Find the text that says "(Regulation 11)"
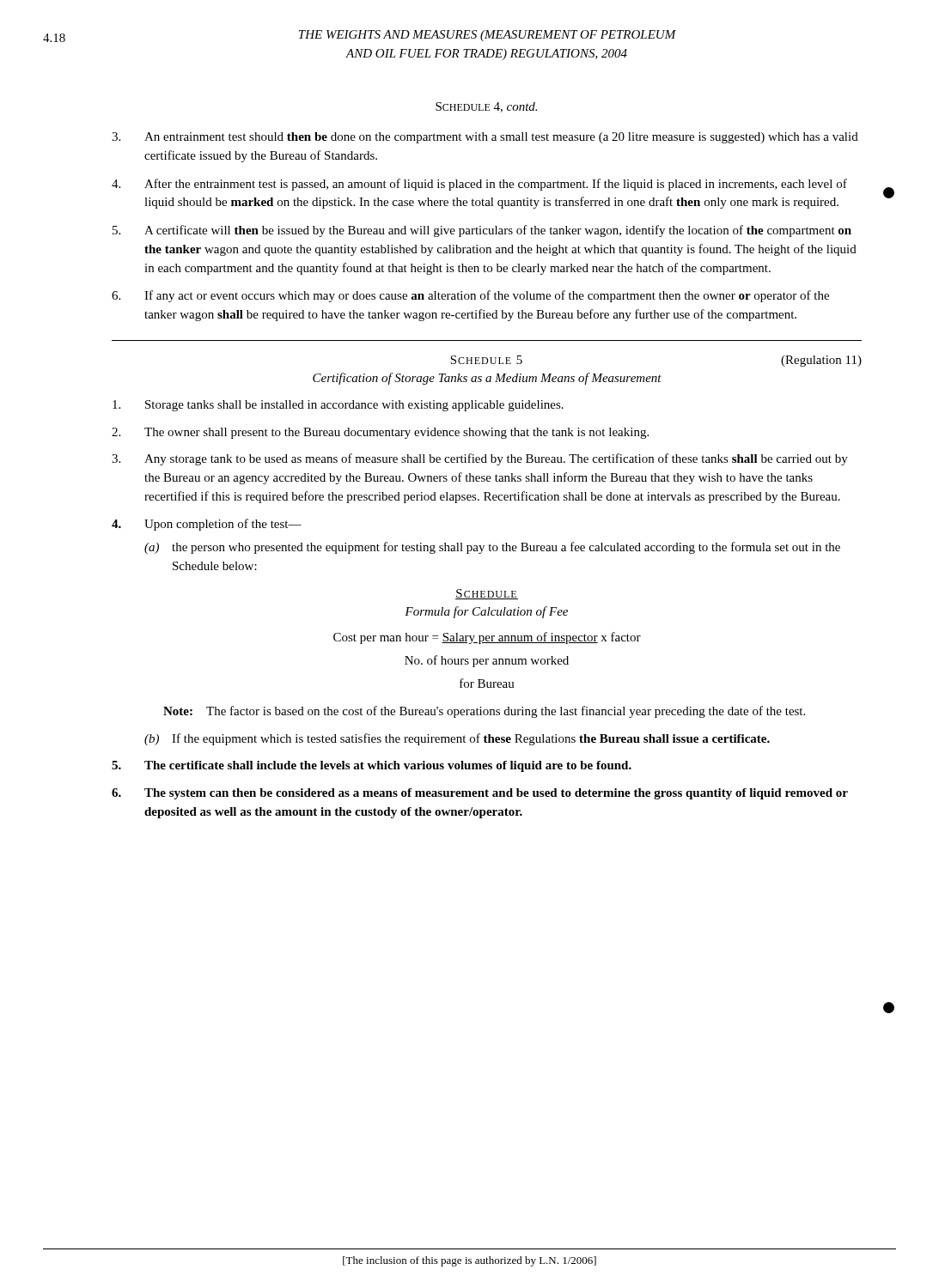This screenshot has height=1288, width=939. click(821, 360)
